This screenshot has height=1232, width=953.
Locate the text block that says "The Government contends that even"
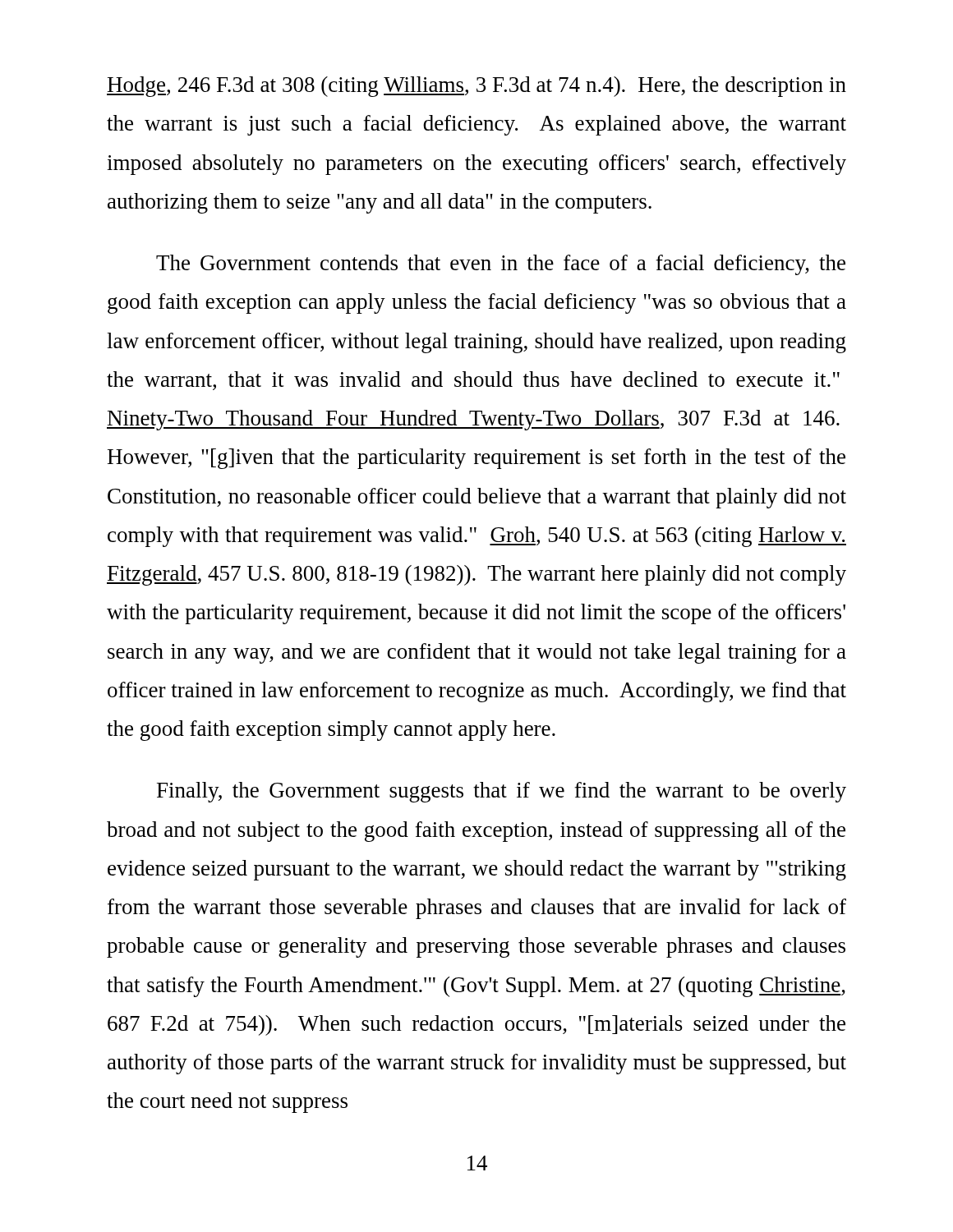pos(476,496)
